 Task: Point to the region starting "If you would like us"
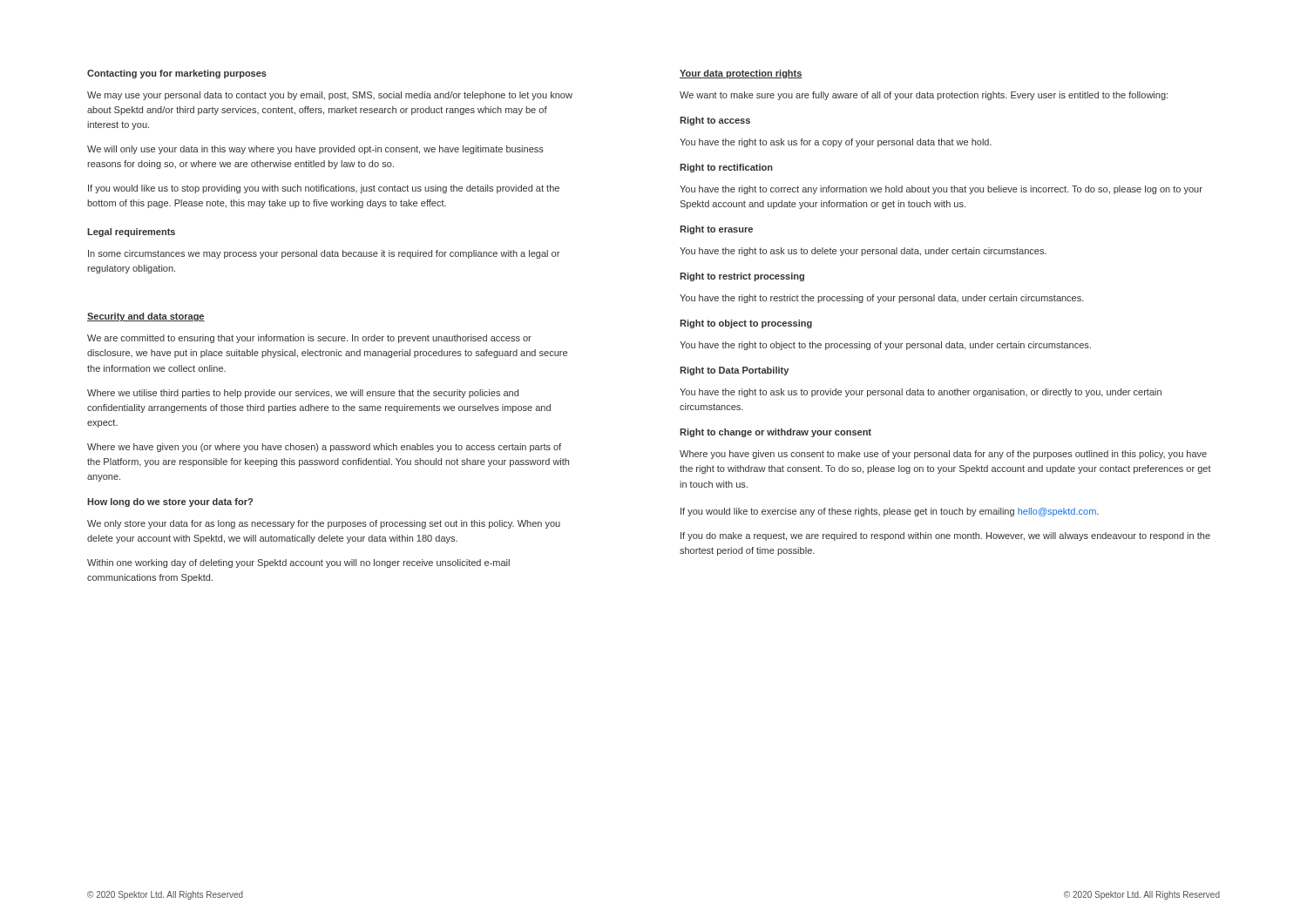[x=331, y=196]
